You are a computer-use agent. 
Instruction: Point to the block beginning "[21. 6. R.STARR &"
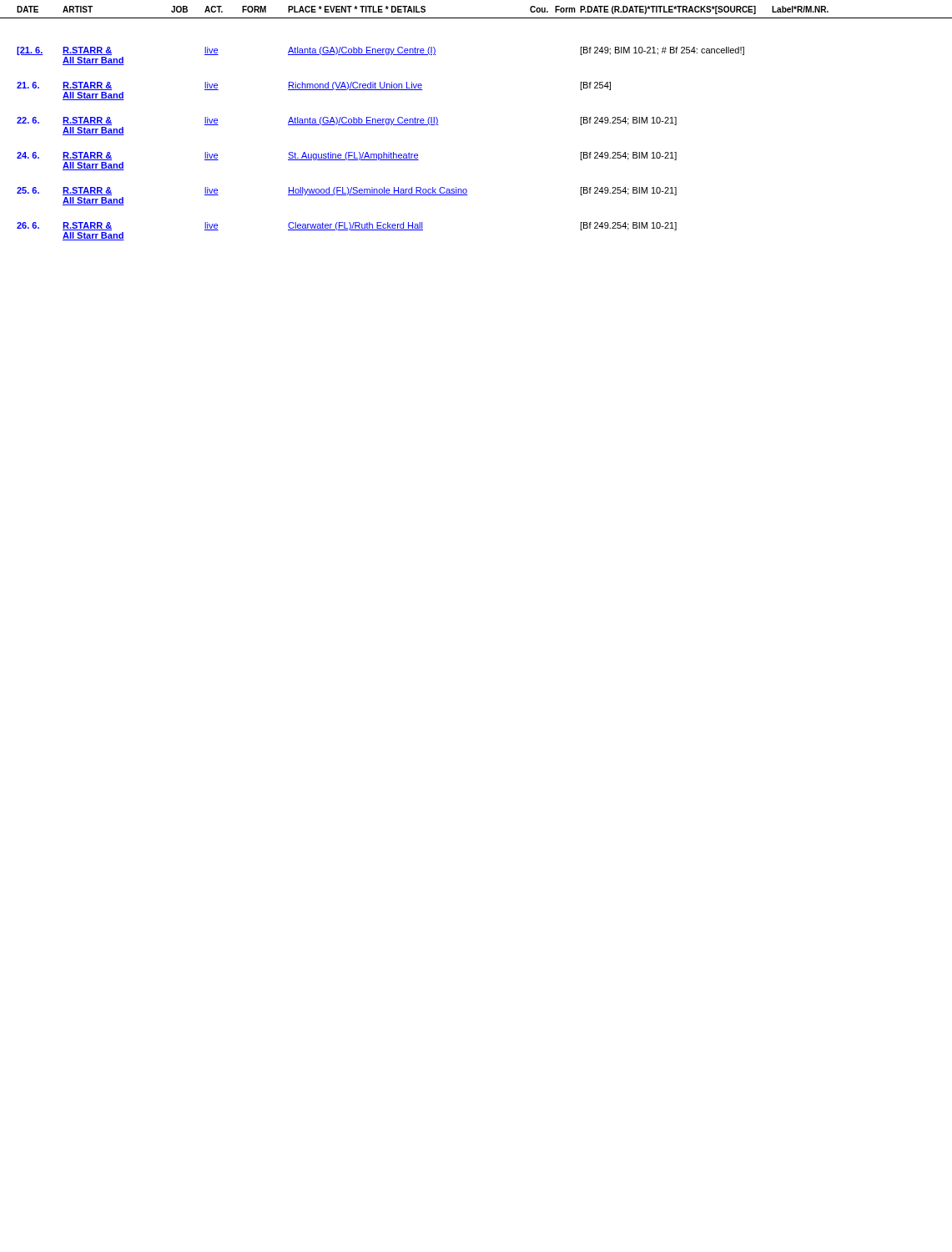tap(394, 55)
